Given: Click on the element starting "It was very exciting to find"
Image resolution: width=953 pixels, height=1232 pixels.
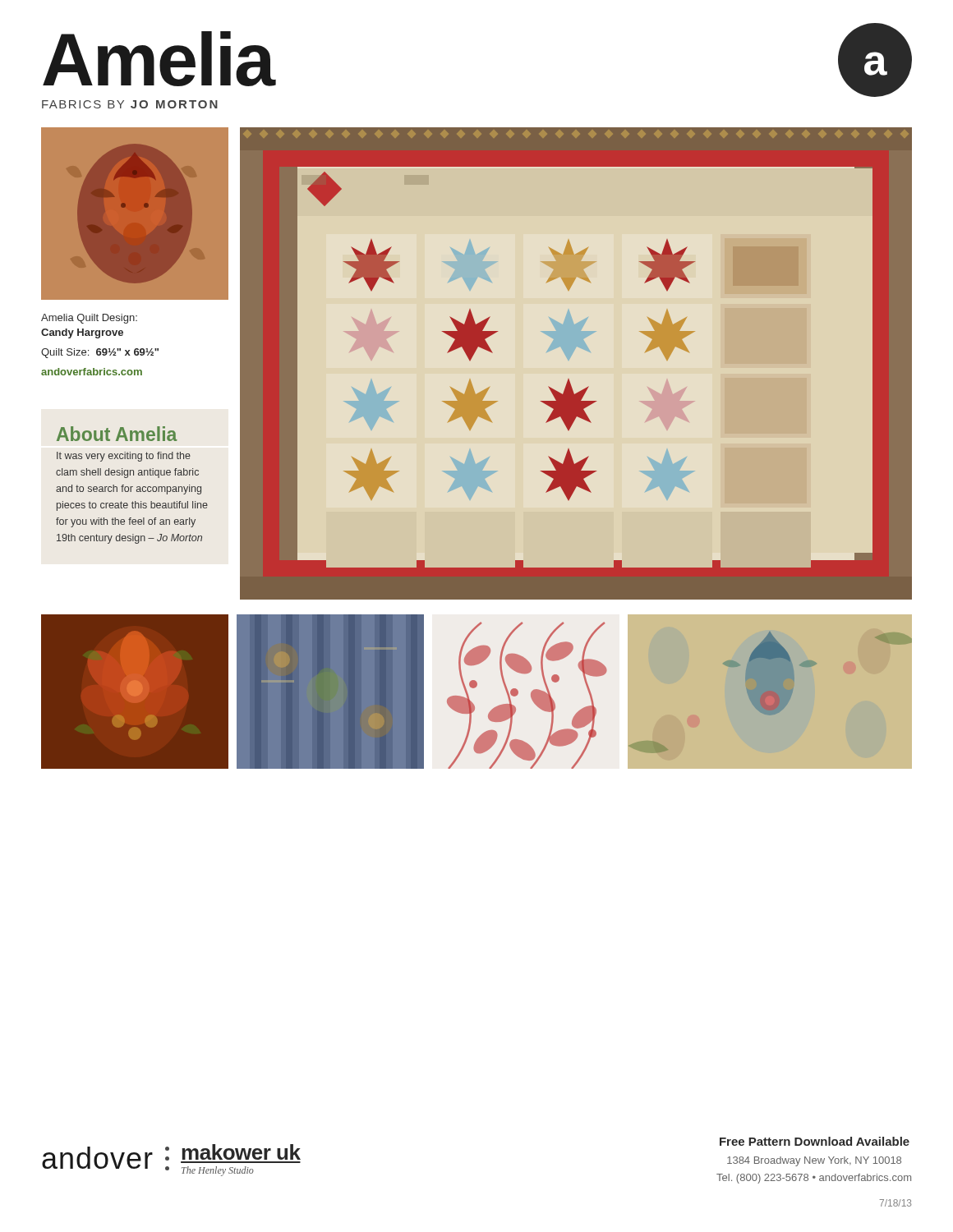Looking at the screenshot, I should point(135,497).
